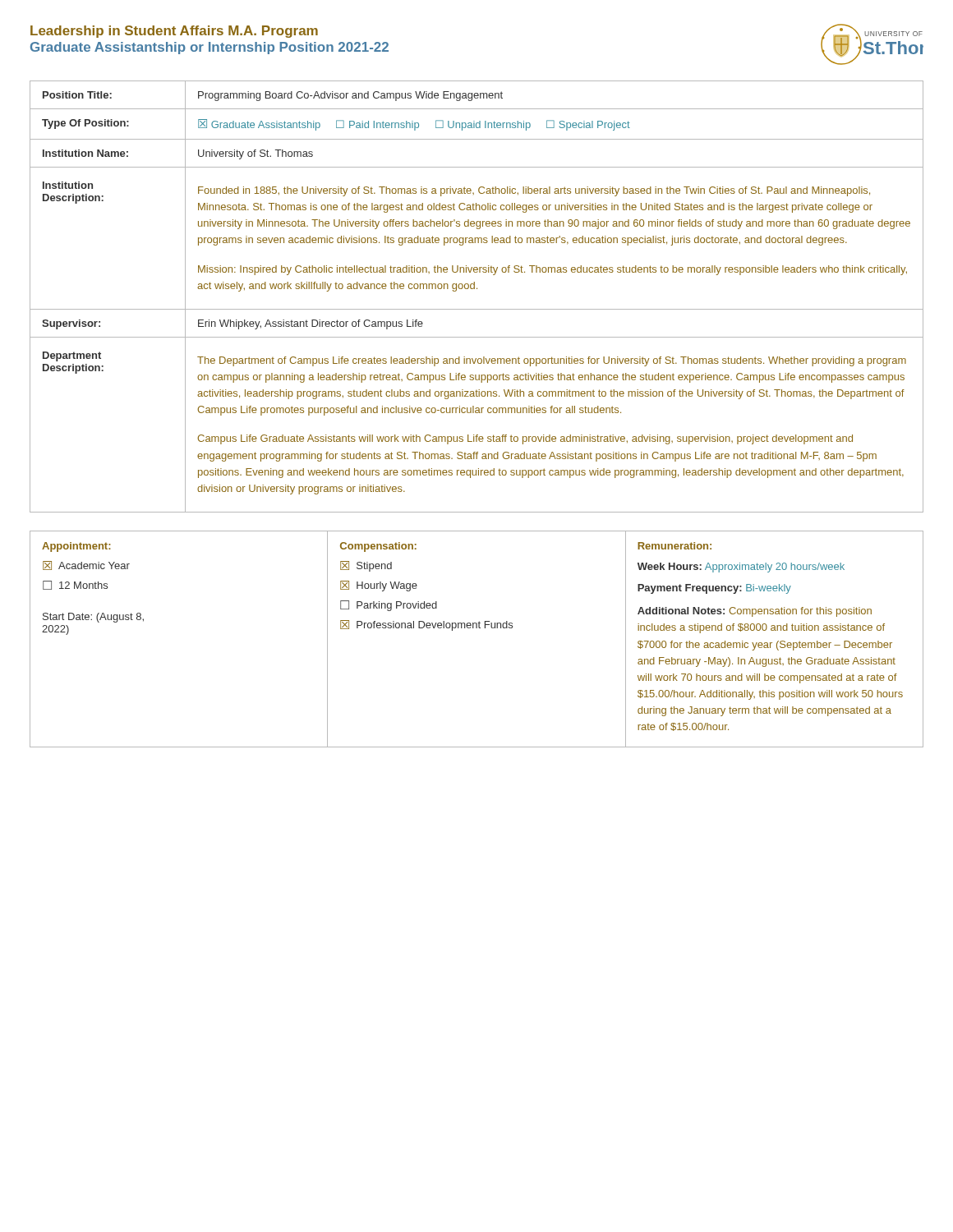953x1232 pixels.
Task: Locate the table with the text "Appointment: ☒ Academic Year"
Action: (x=476, y=639)
